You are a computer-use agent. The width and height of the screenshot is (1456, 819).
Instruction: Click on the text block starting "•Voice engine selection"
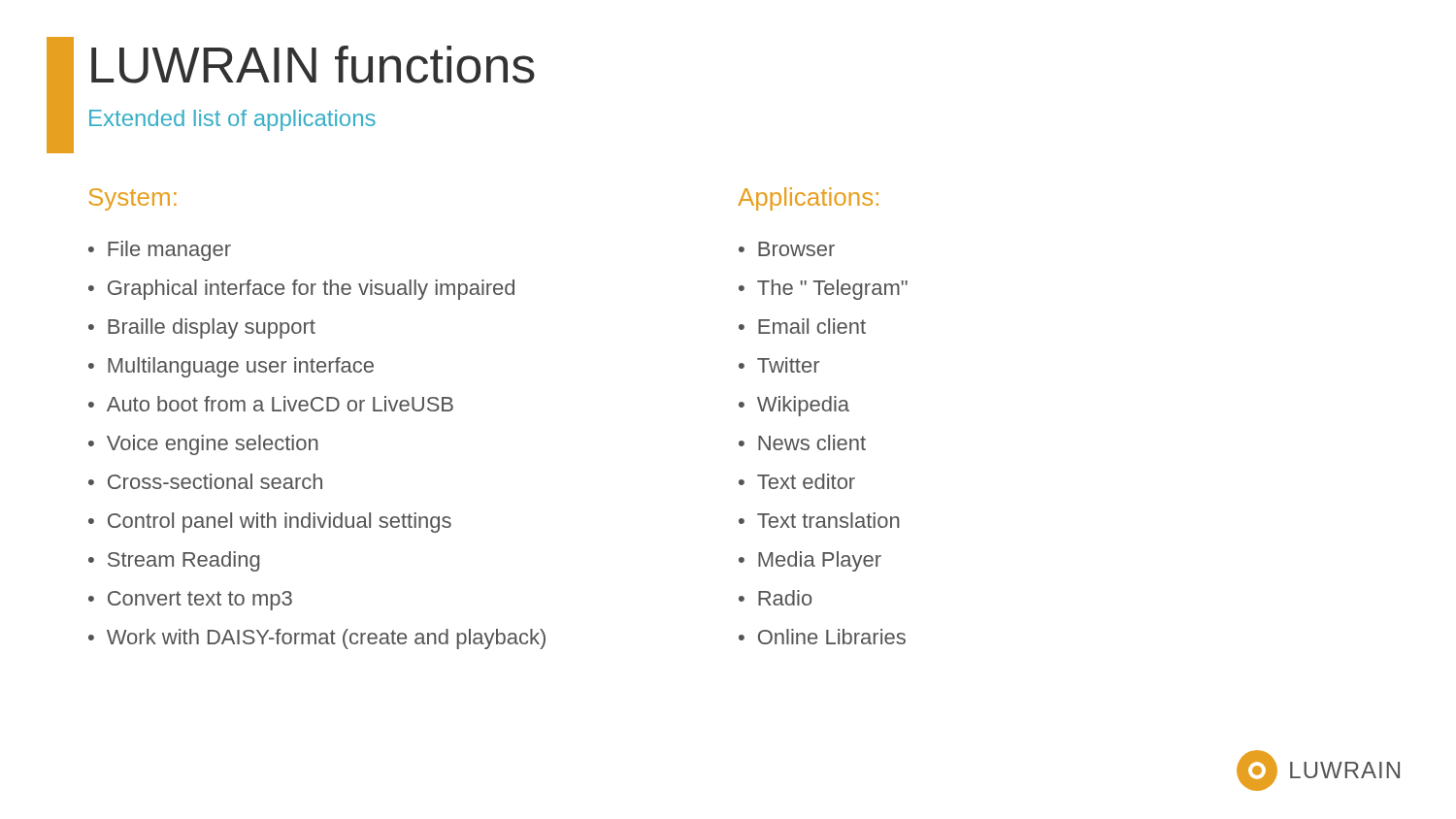[x=203, y=443]
